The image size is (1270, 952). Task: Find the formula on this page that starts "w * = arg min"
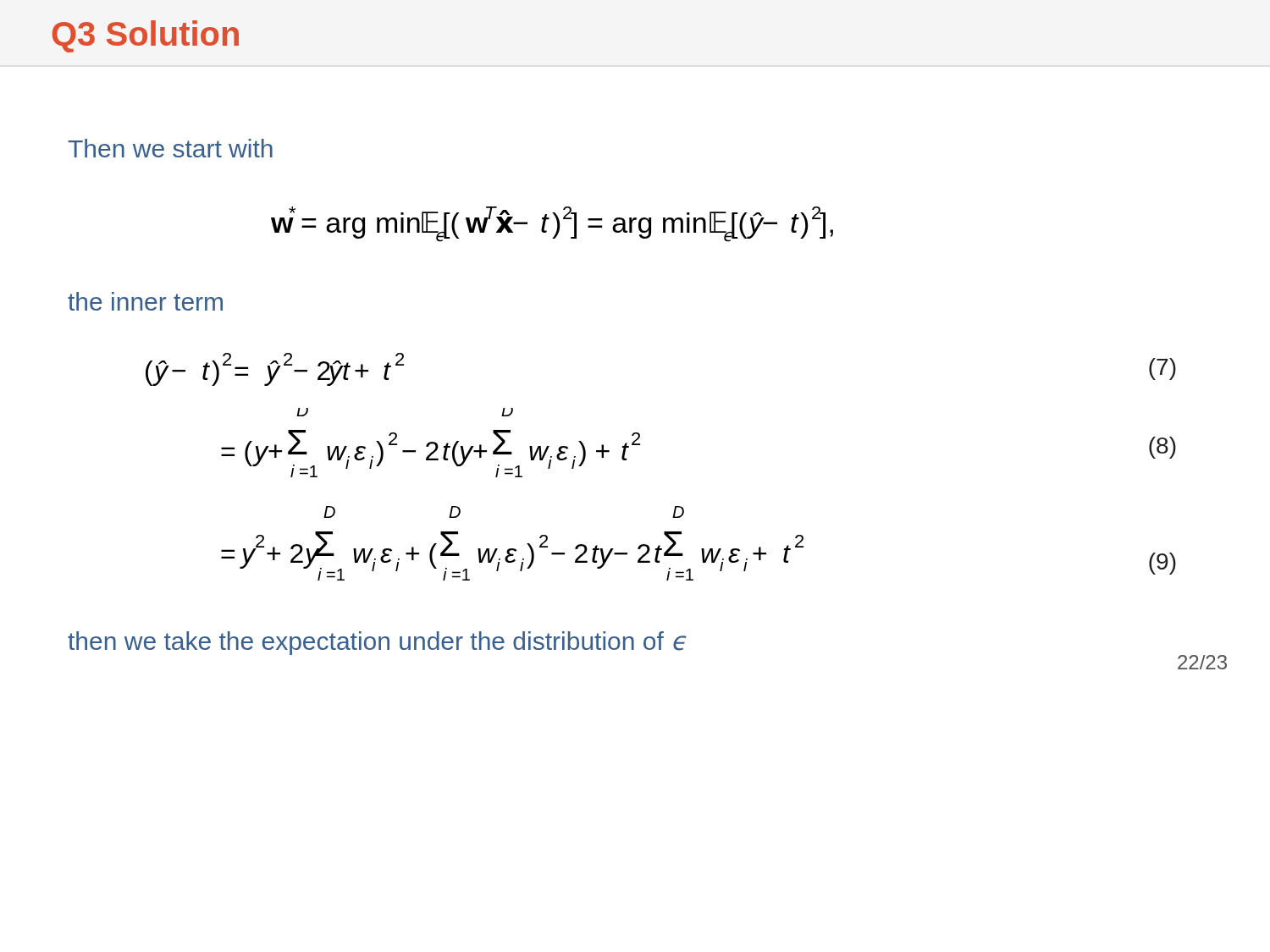(635, 223)
